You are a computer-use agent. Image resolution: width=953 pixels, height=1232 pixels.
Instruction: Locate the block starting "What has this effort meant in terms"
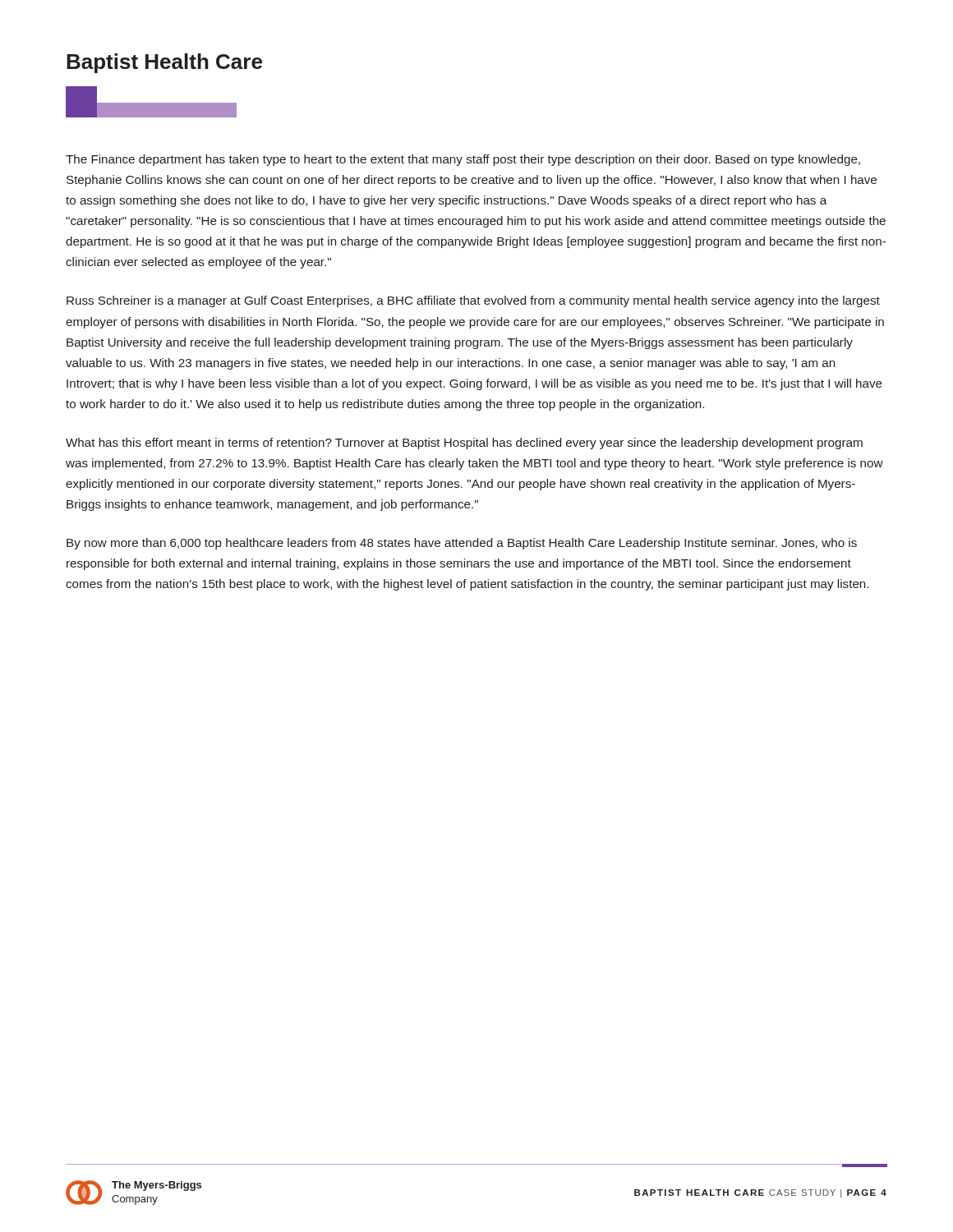474,473
